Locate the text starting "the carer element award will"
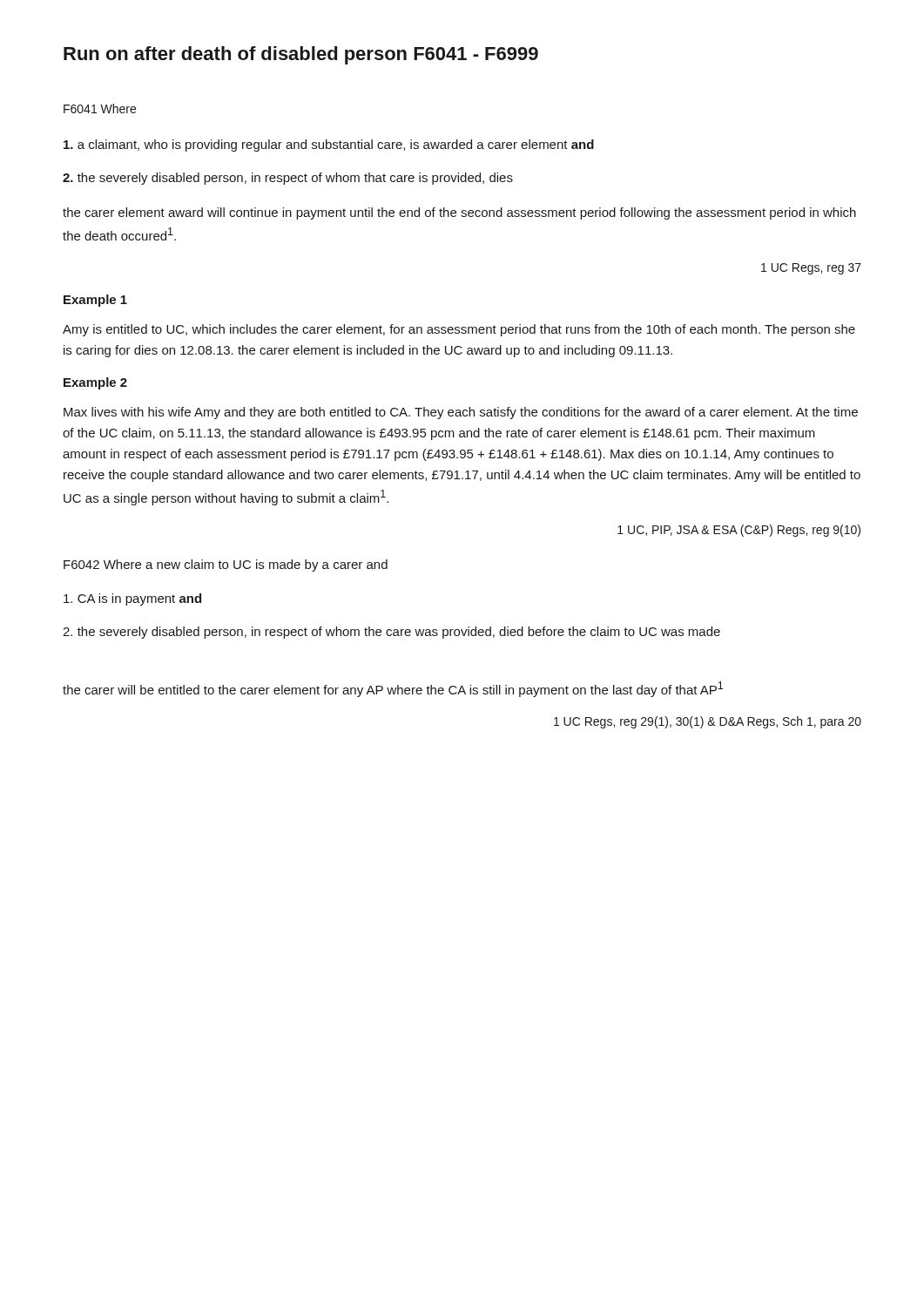Screen dimensions: 1307x924 tap(460, 224)
